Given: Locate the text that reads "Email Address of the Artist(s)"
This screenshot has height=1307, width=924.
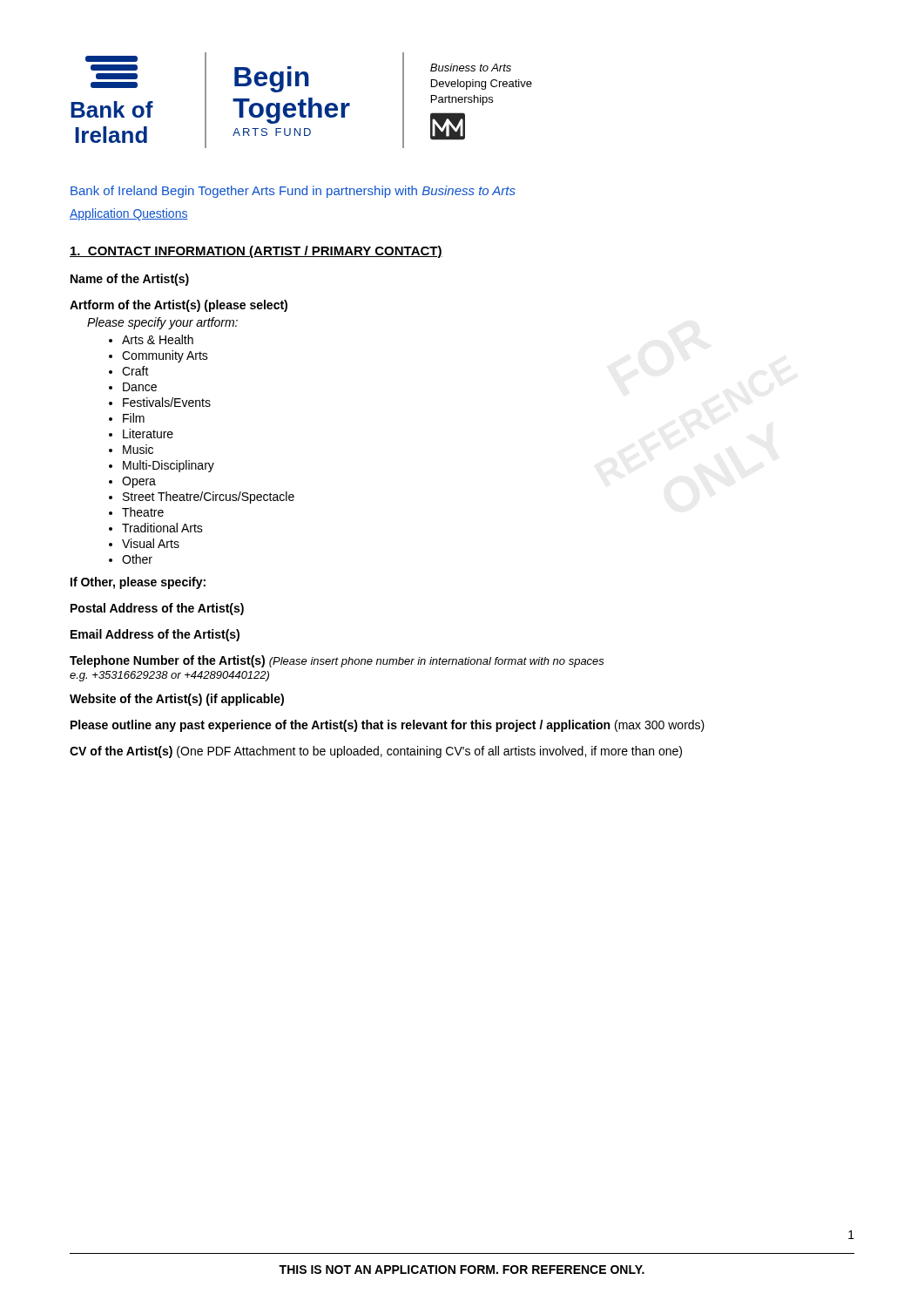Looking at the screenshot, I should (x=155, y=634).
